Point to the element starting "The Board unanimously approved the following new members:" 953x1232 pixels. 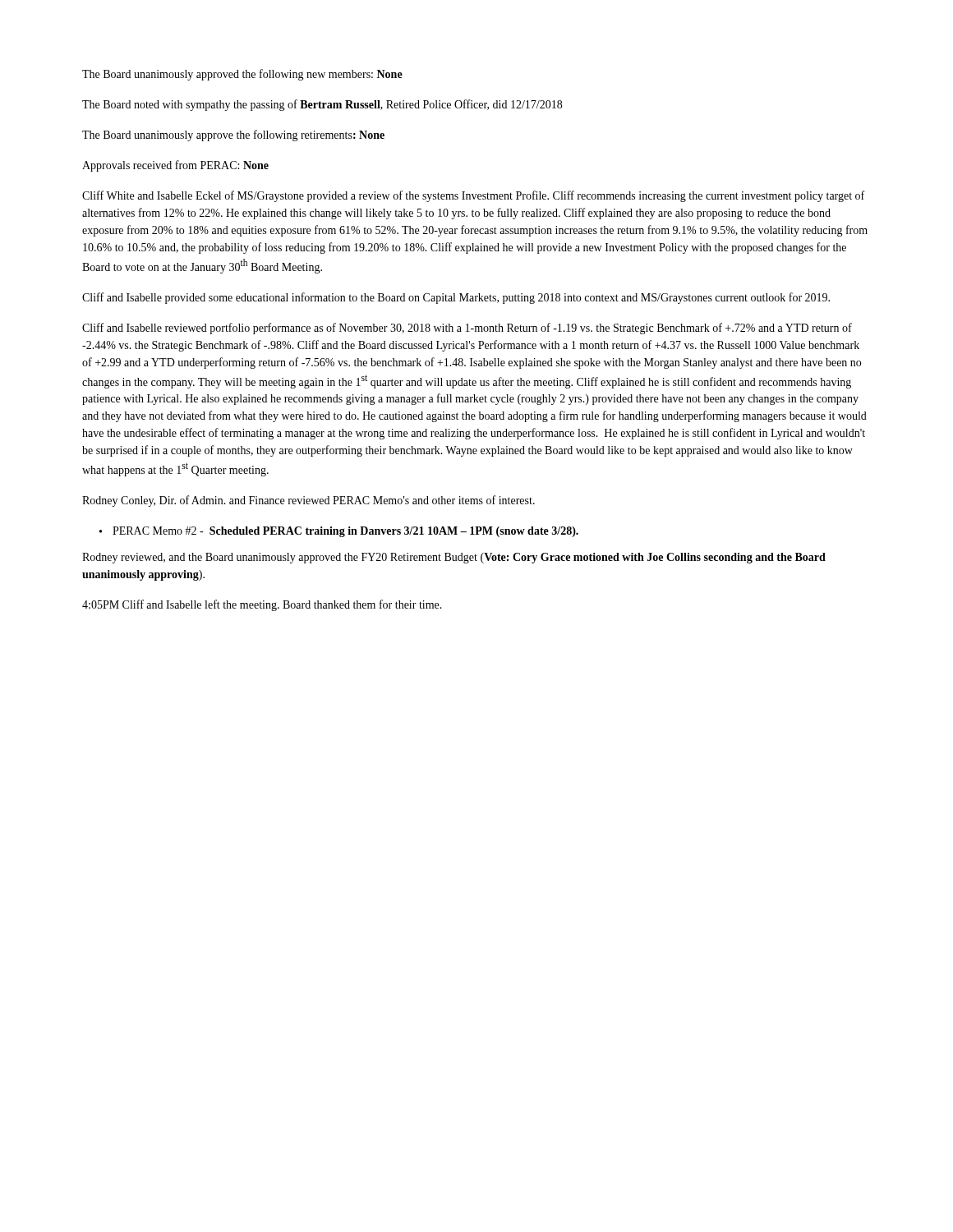click(242, 74)
